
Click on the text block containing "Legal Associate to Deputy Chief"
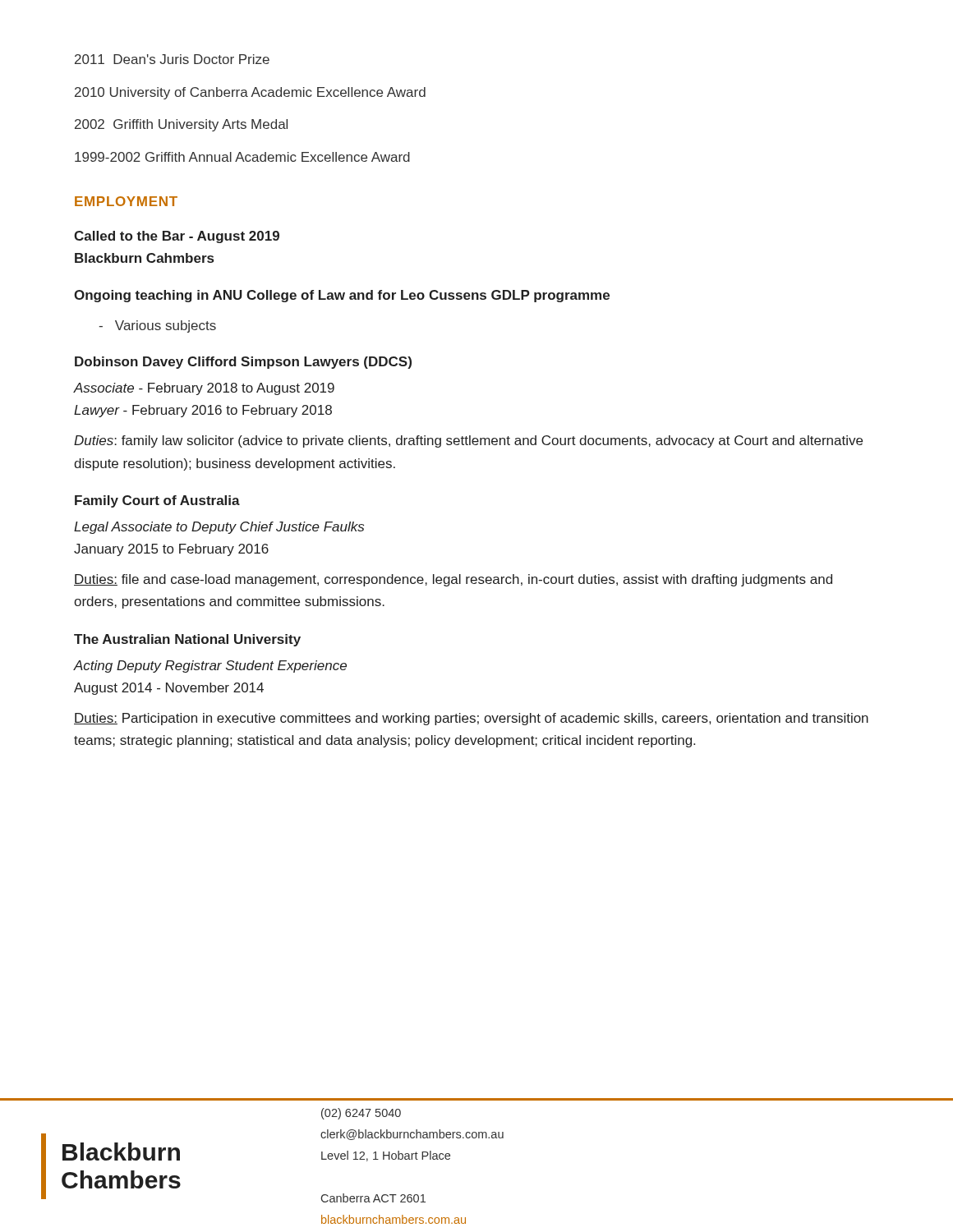219,538
